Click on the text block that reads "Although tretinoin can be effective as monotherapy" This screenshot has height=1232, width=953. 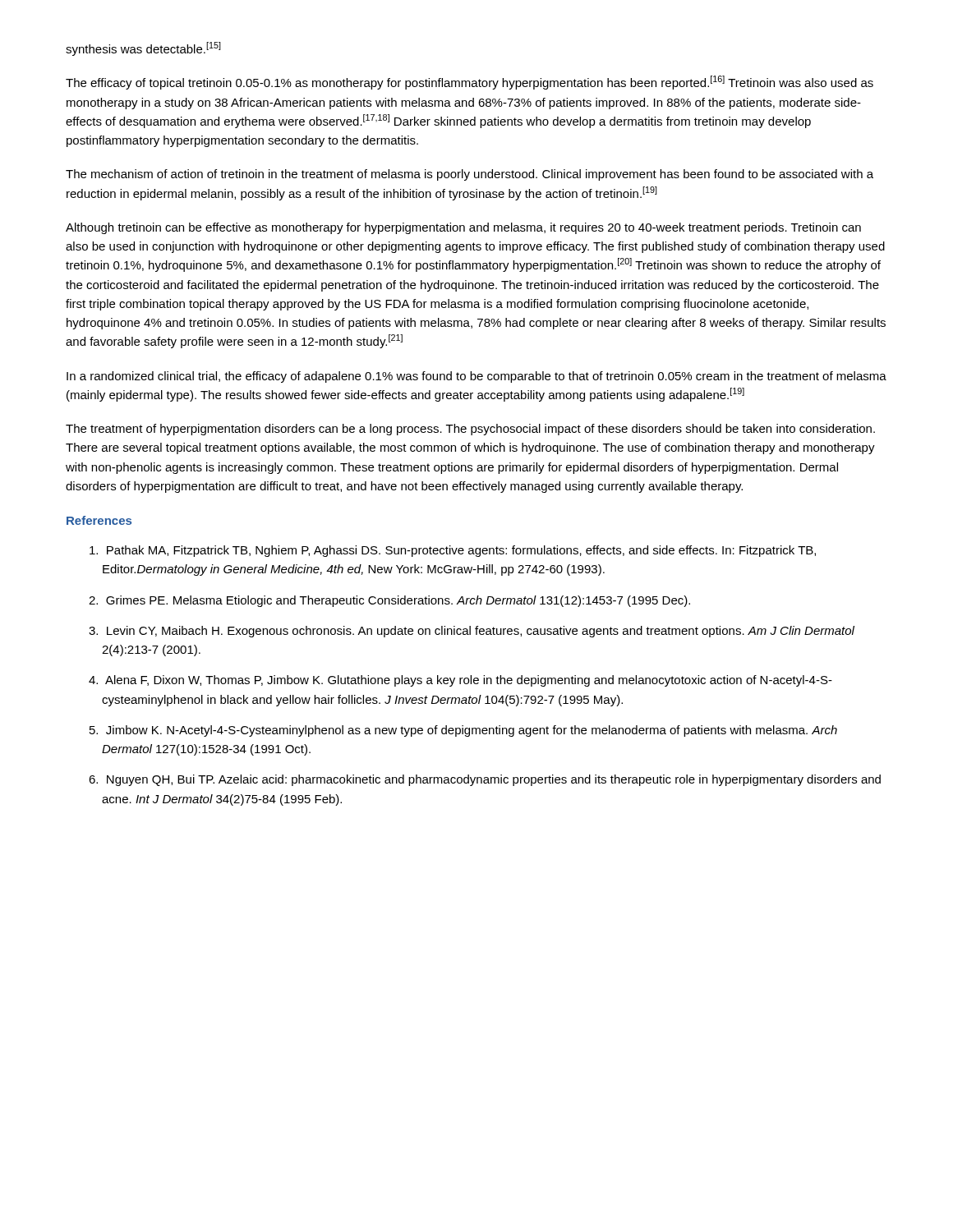(476, 284)
